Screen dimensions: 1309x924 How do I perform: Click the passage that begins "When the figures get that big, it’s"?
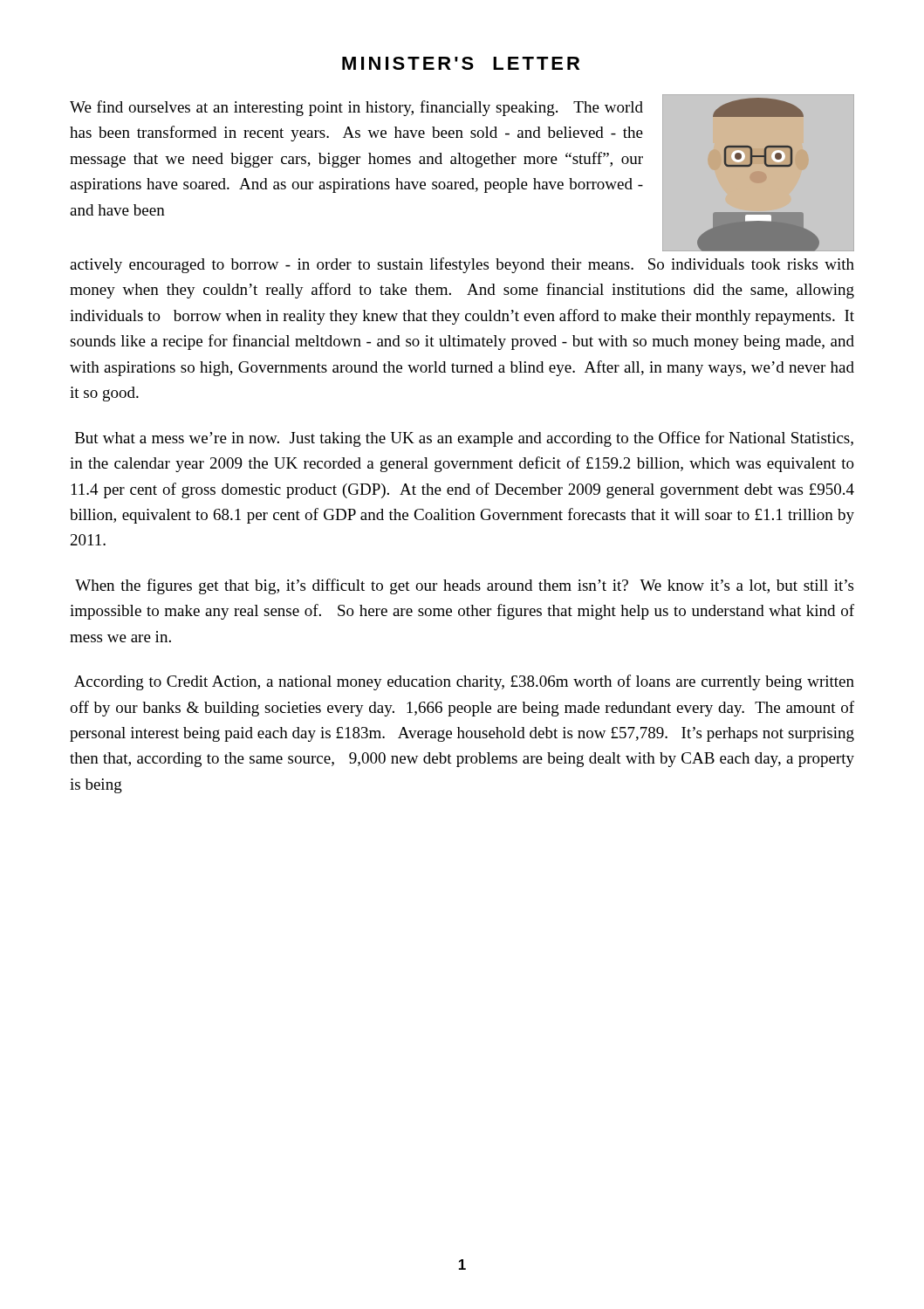[x=462, y=611]
